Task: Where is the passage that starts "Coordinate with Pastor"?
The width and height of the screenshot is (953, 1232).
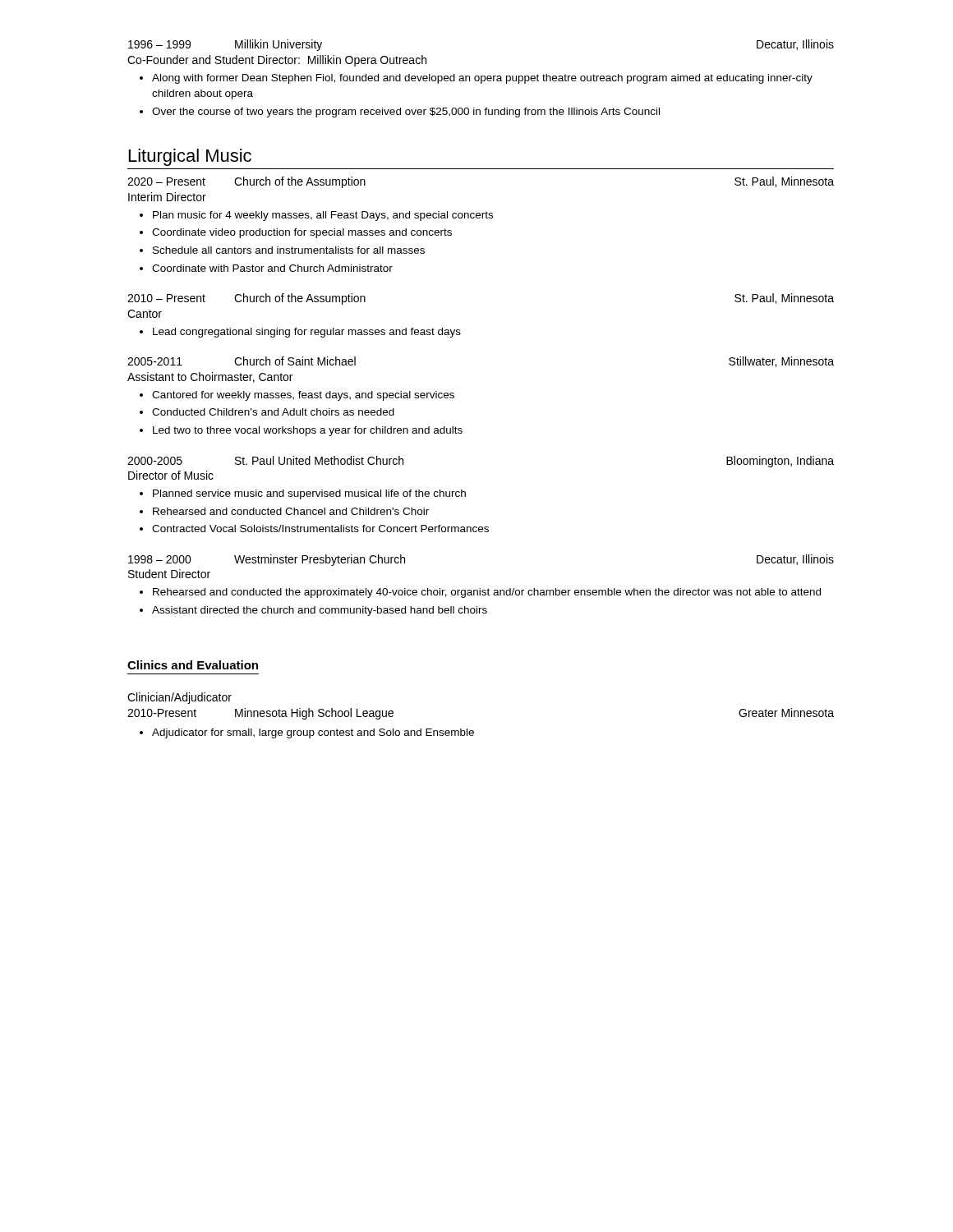Action: point(266,268)
